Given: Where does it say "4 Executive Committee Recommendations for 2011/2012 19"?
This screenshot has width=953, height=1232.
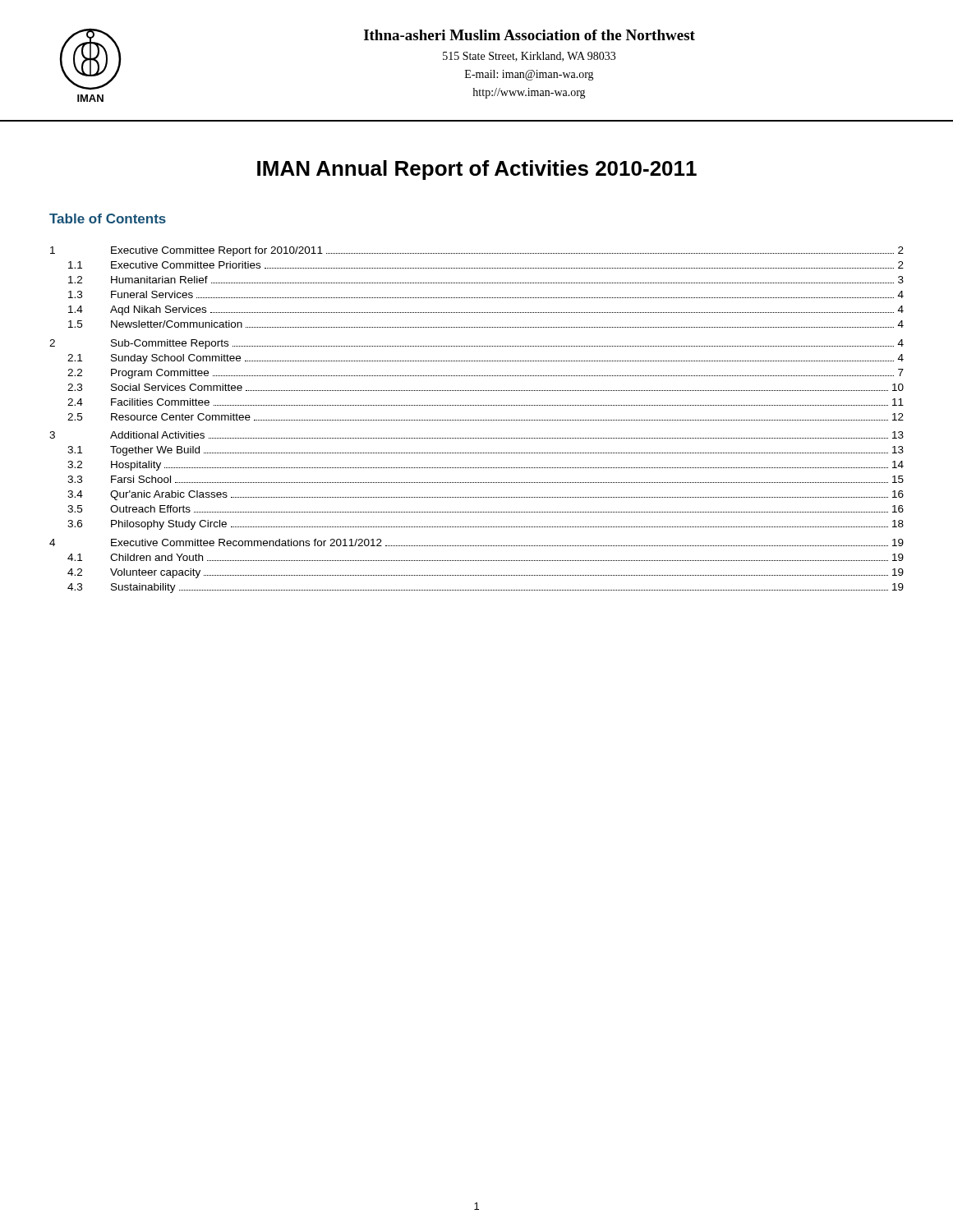Looking at the screenshot, I should (476, 540).
